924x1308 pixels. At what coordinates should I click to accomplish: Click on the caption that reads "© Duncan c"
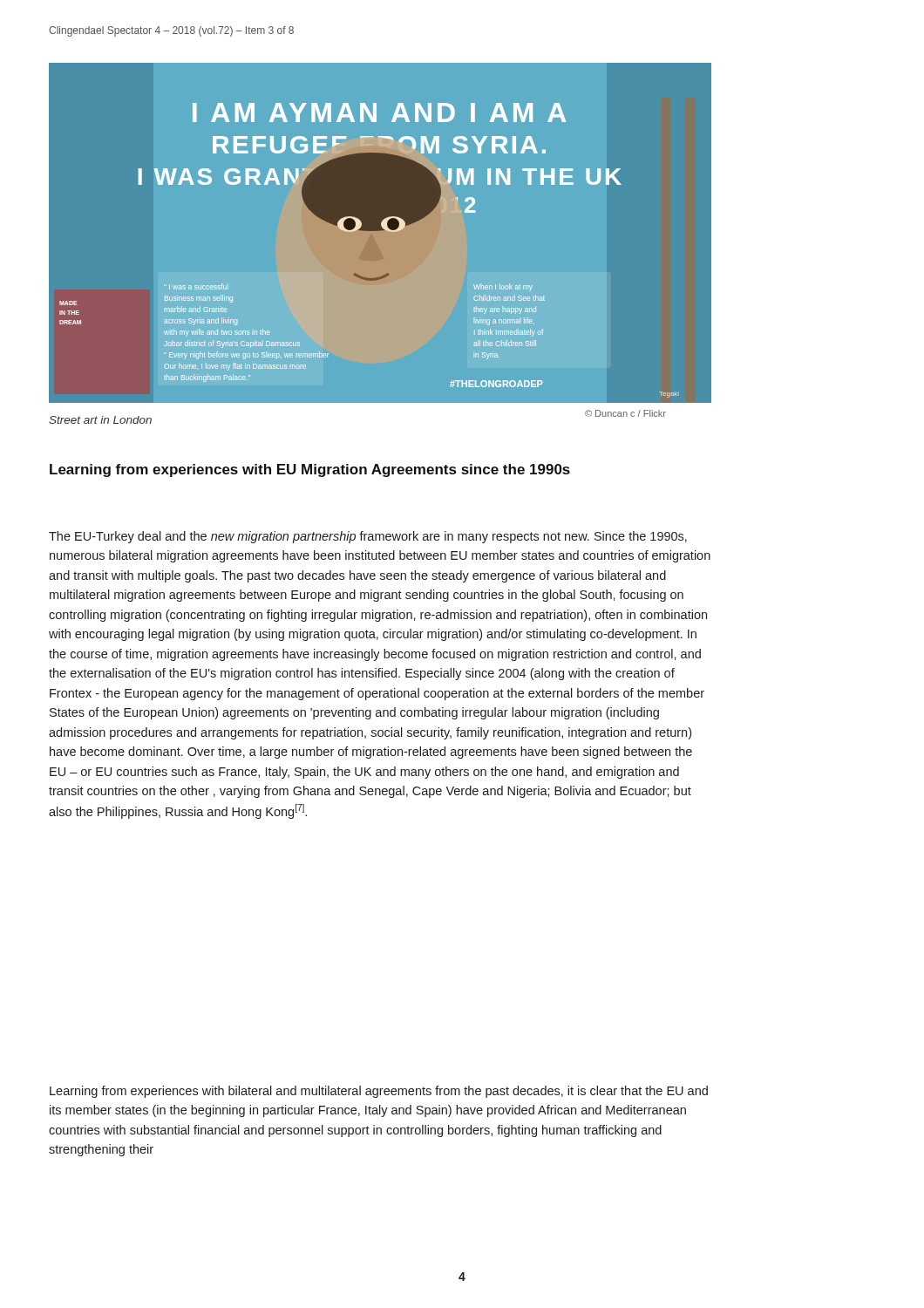coord(625,413)
